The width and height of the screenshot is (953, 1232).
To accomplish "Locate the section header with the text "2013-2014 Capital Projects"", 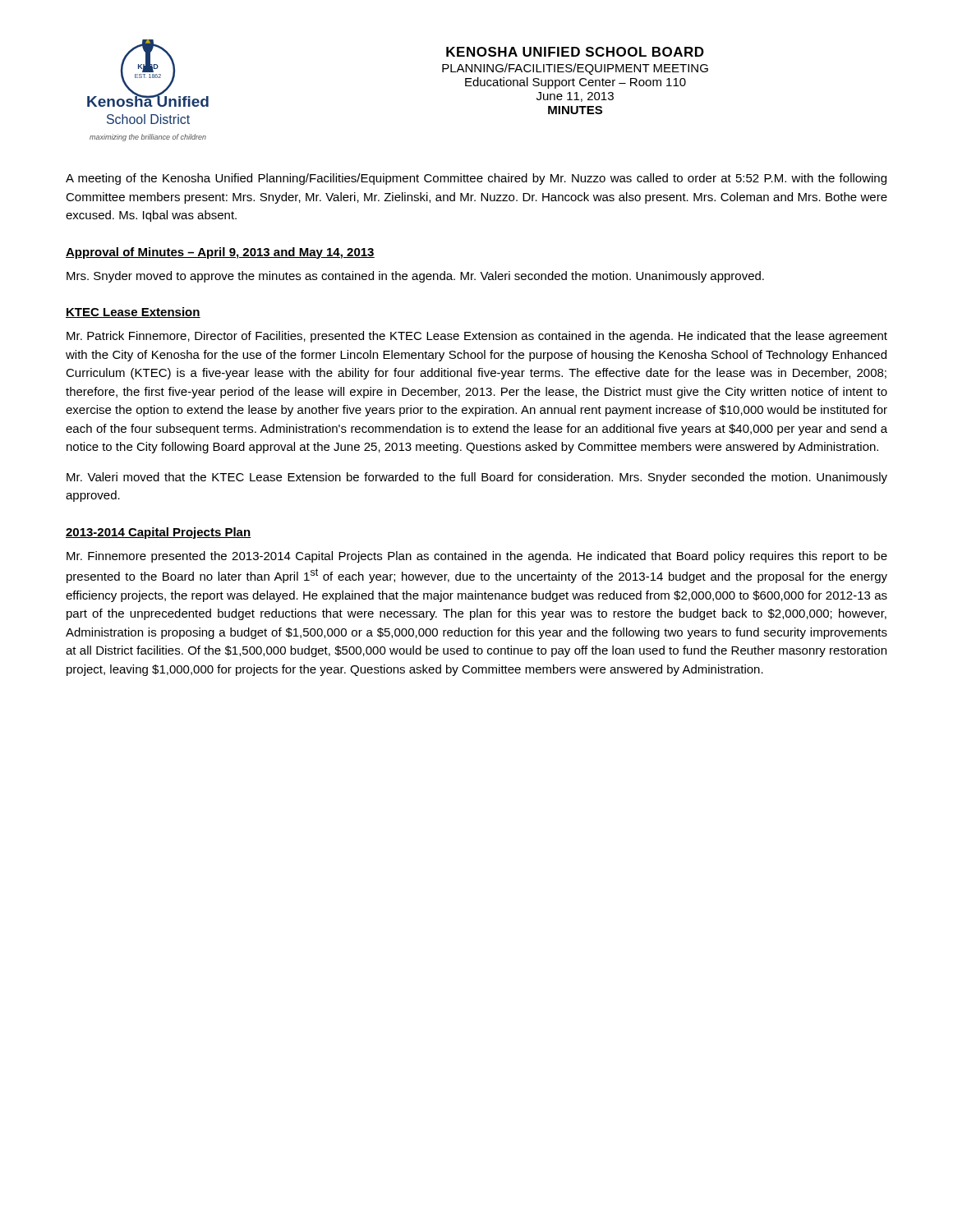I will tap(158, 531).
